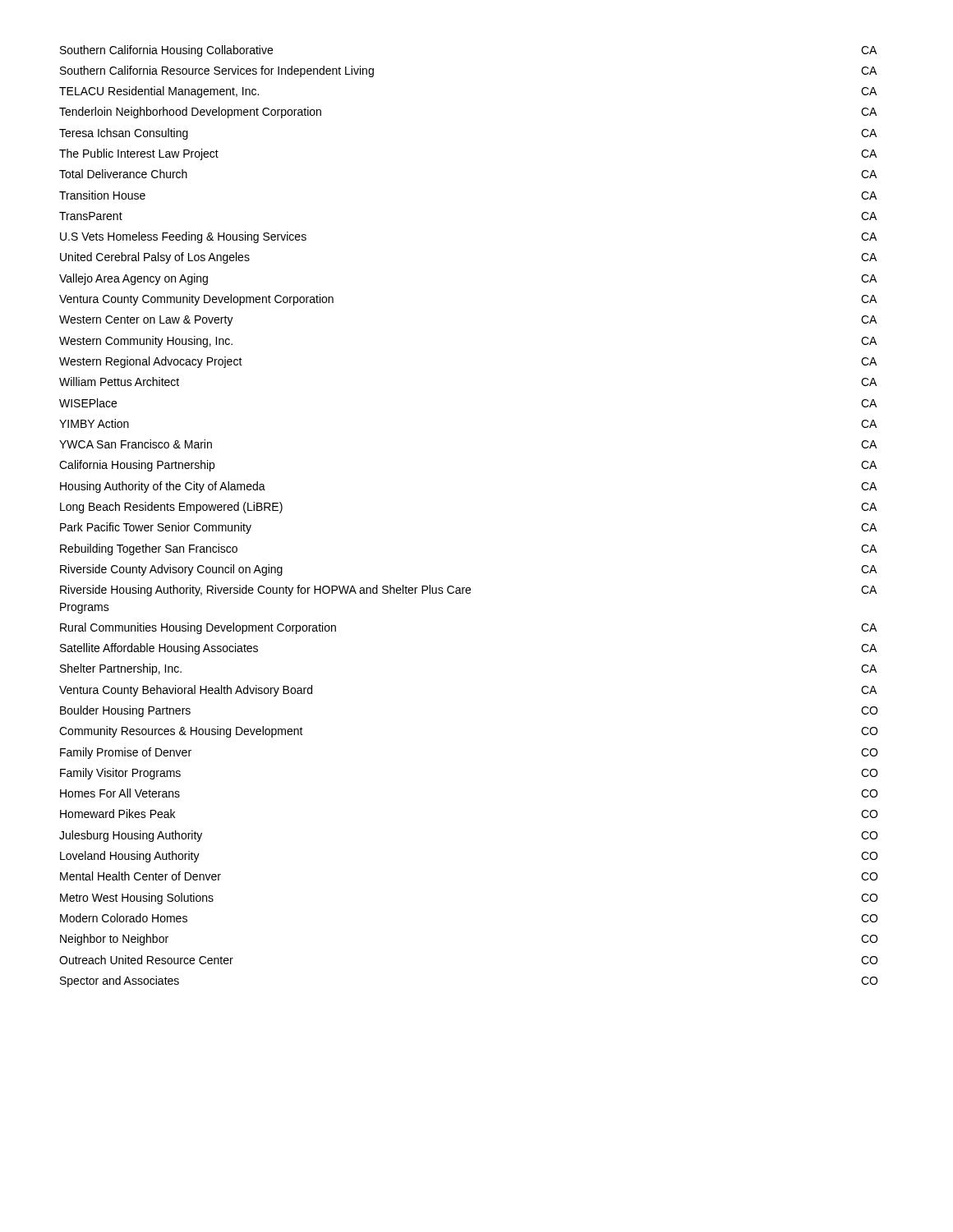This screenshot has height=1232, width=953.
Task: Click on the region starting "The Public Interest"
Action: click(x=141, y=154)
